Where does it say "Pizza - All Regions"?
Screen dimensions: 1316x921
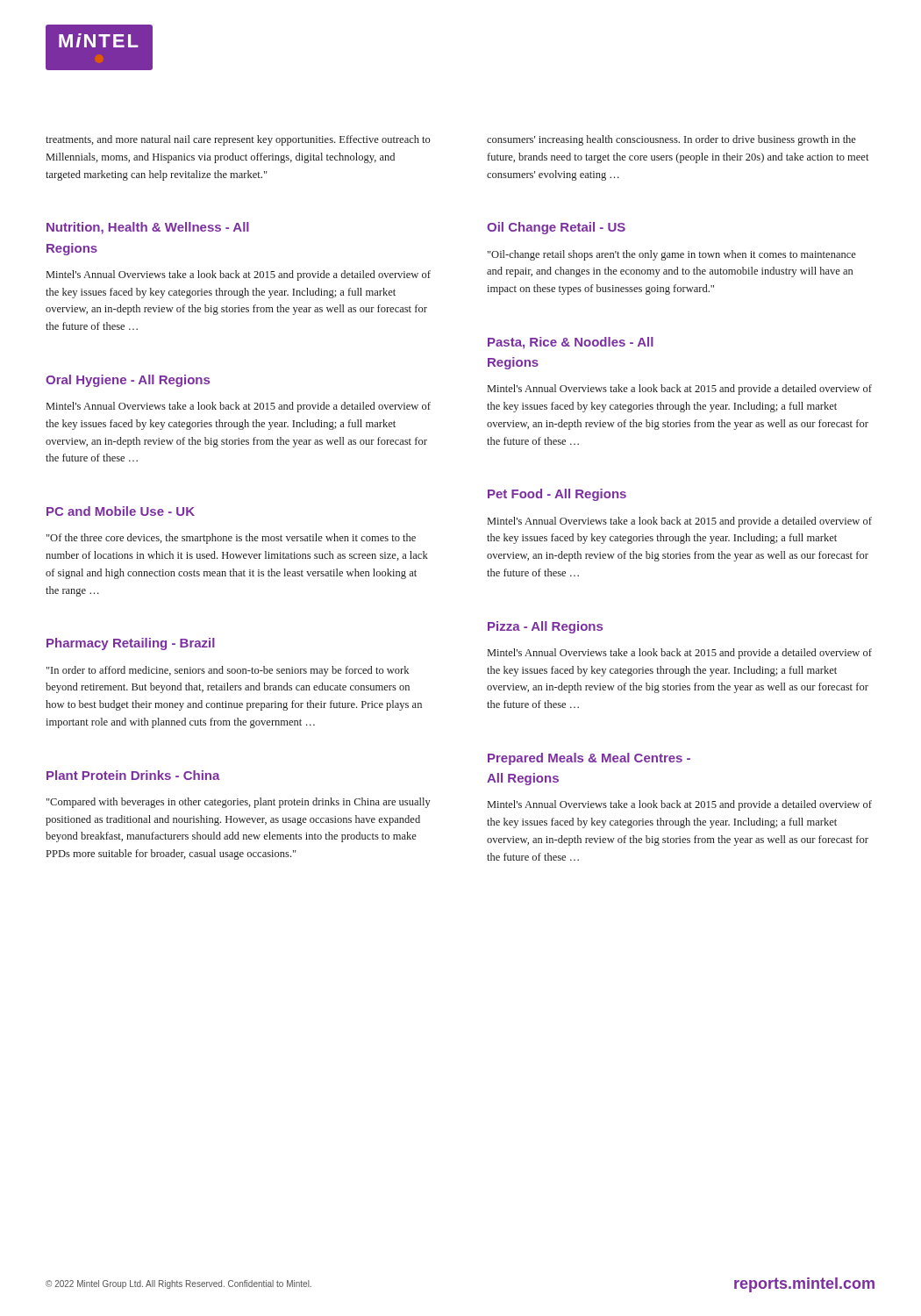point(545,626)
